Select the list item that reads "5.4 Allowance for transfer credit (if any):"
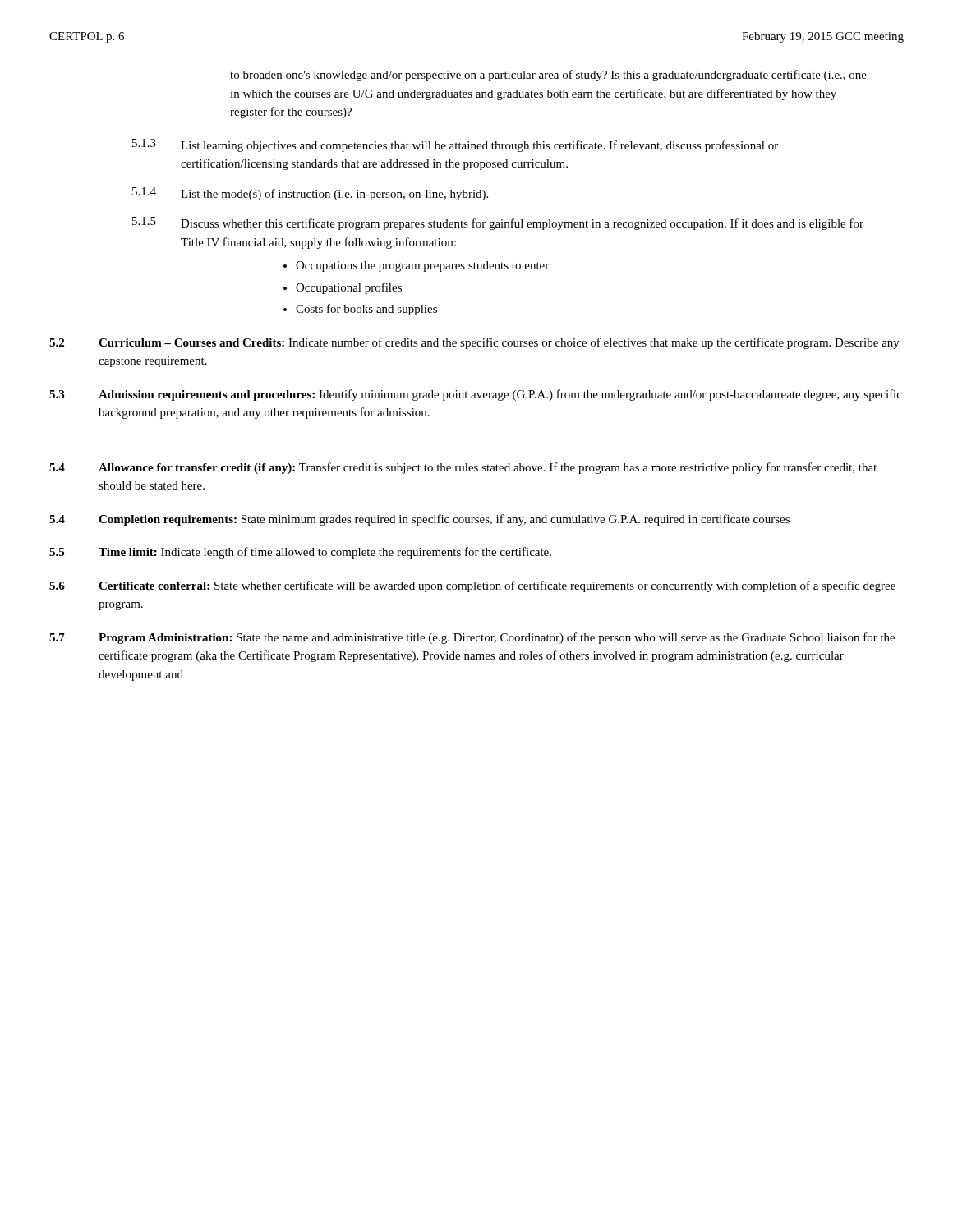Screen dimensions: 1232x953 (x=476, y=476)
